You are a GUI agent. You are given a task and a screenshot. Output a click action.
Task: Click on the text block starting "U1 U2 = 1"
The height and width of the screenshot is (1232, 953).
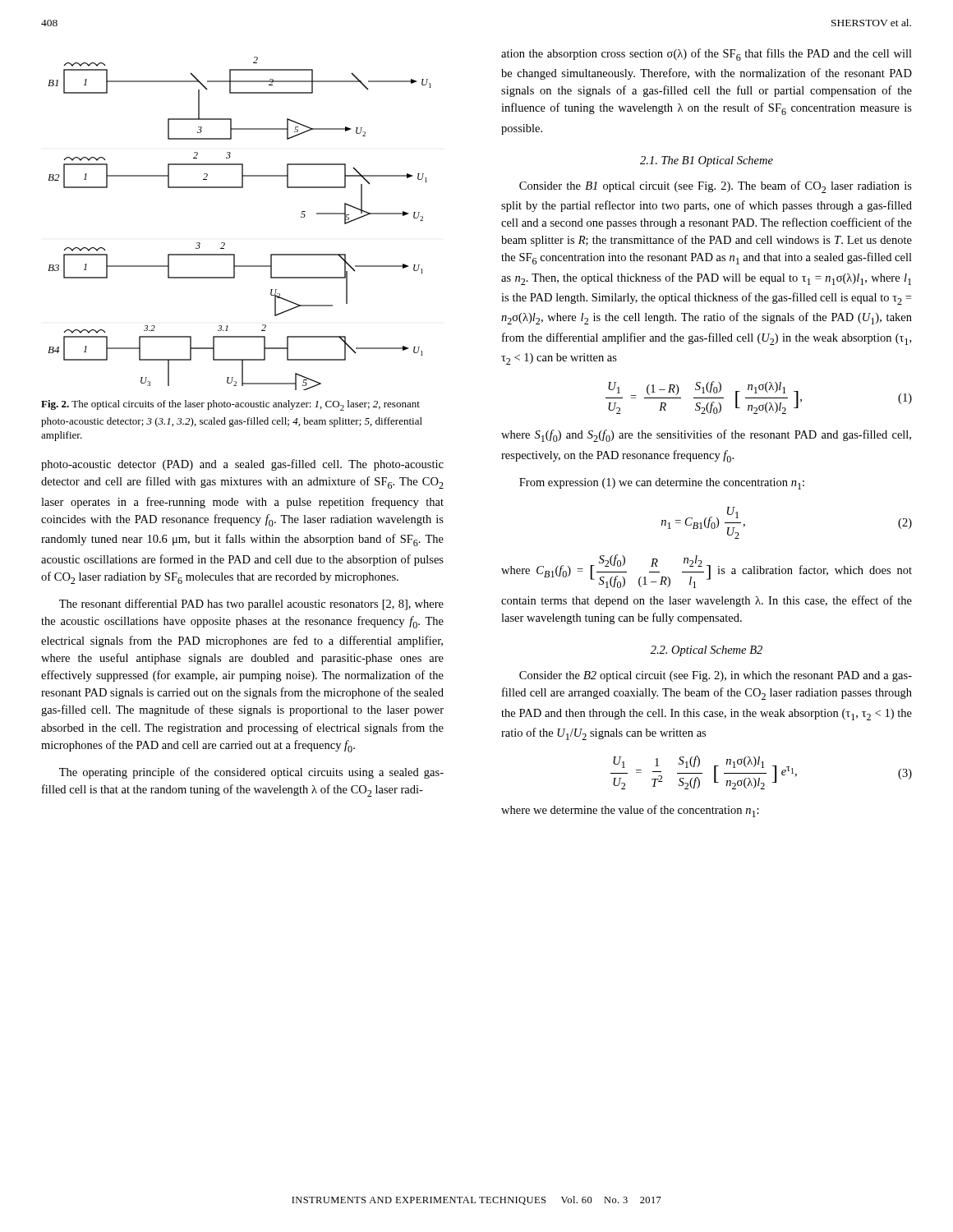tap(760, 773)
